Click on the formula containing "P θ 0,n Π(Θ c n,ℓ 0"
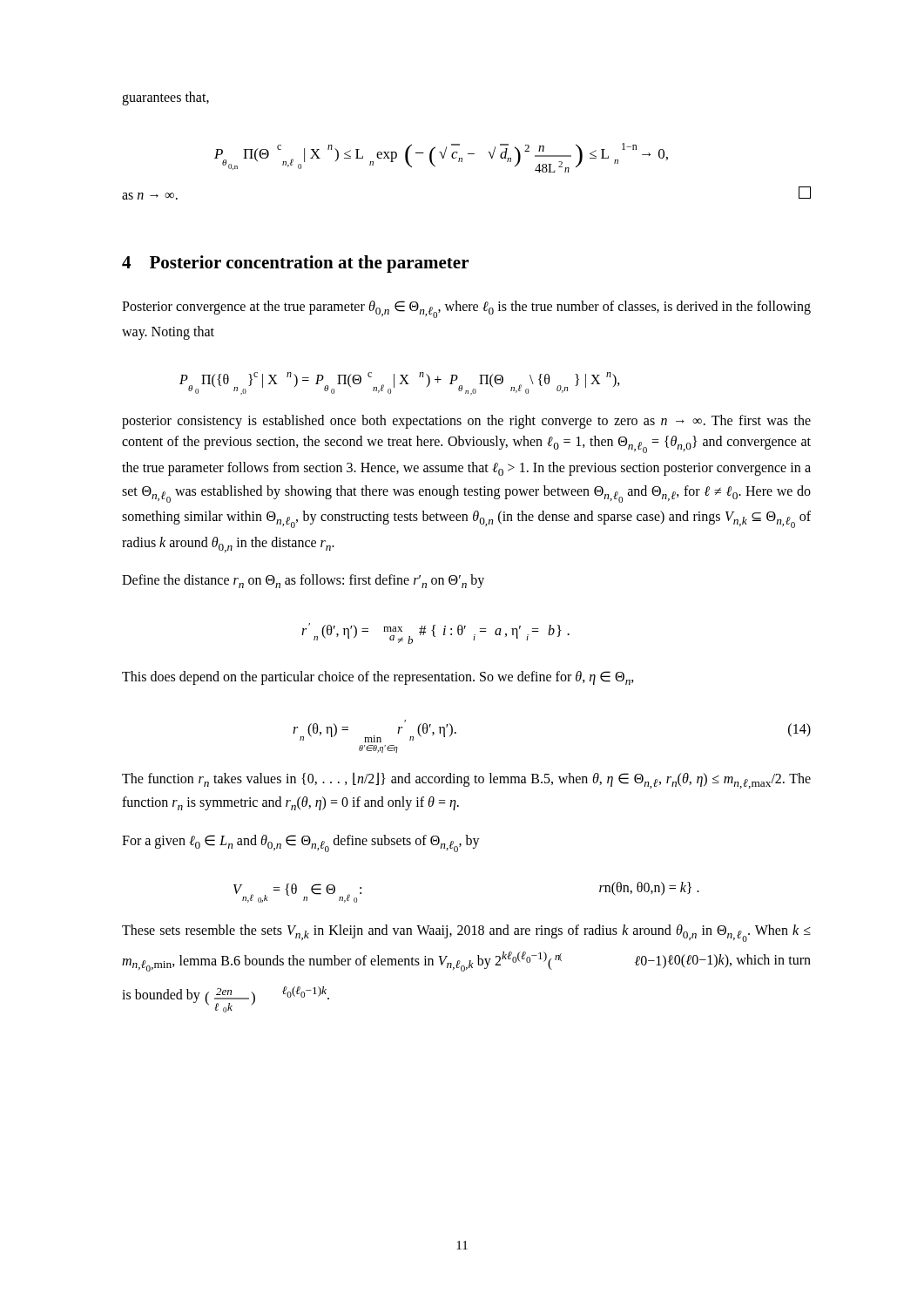 pos(466,153)
